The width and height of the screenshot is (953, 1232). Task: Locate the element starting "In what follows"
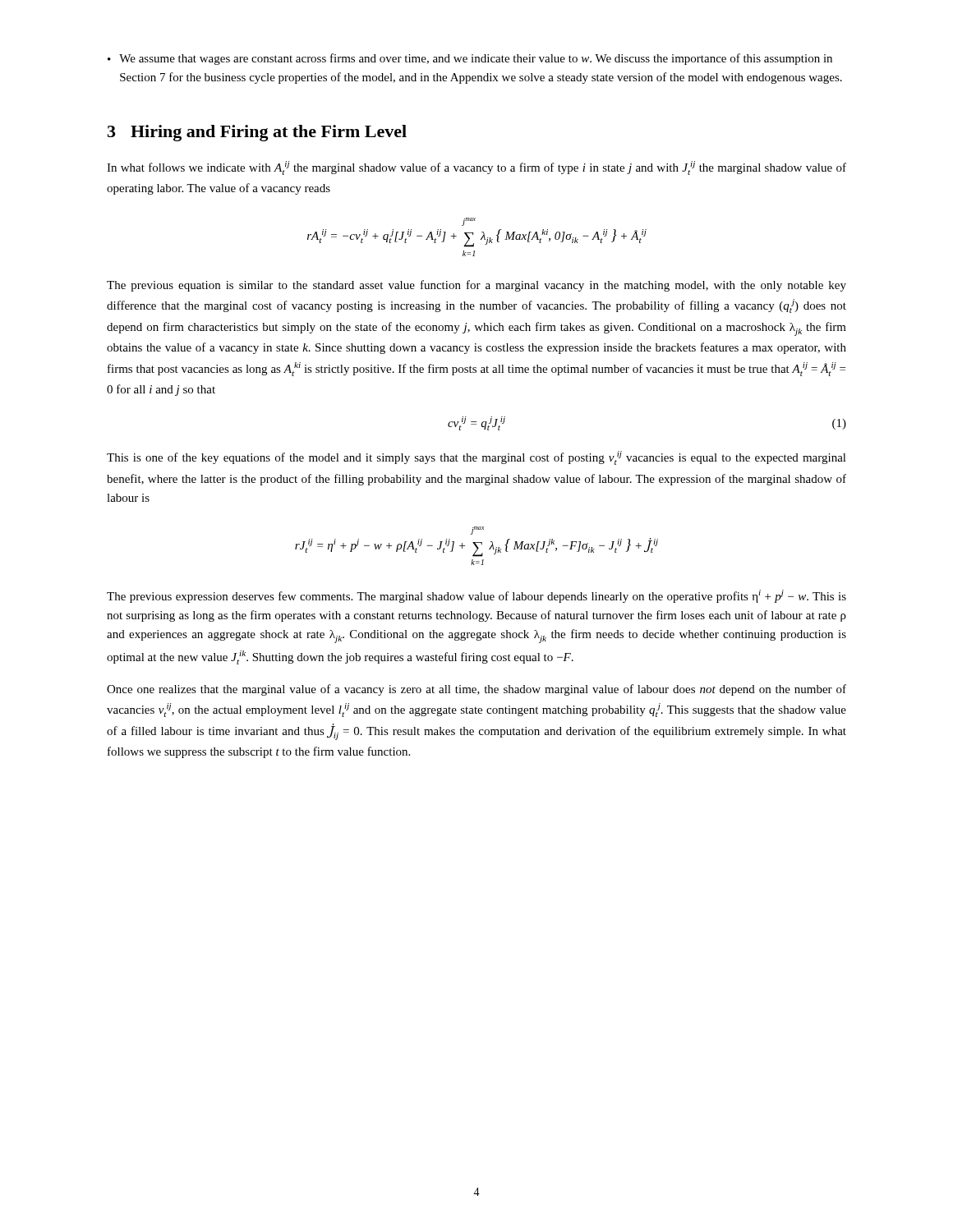click(x=476, y=178)
